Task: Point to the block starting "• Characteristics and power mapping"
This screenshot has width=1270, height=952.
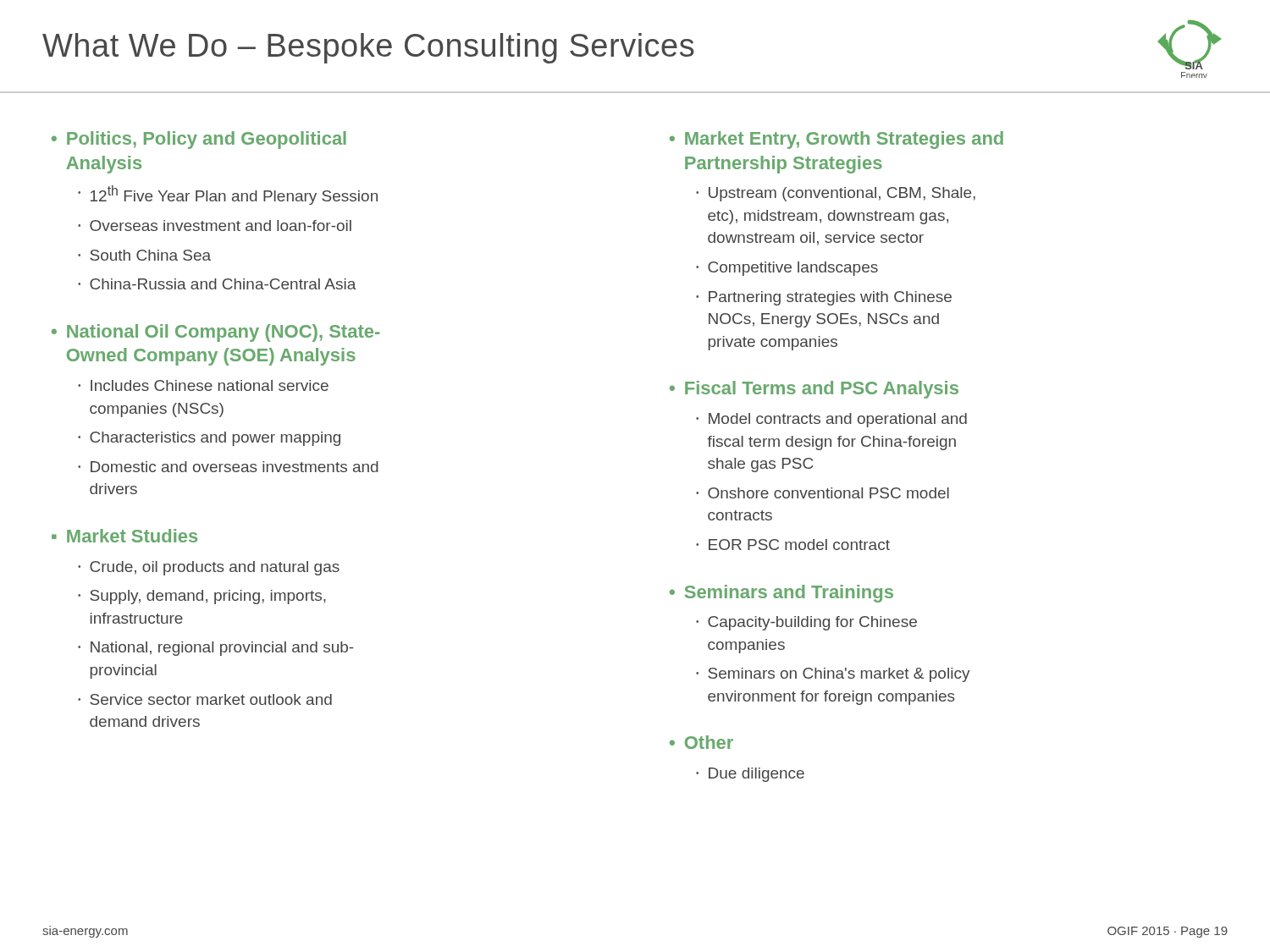Action: pyautogui.click(x=210, y=438)
